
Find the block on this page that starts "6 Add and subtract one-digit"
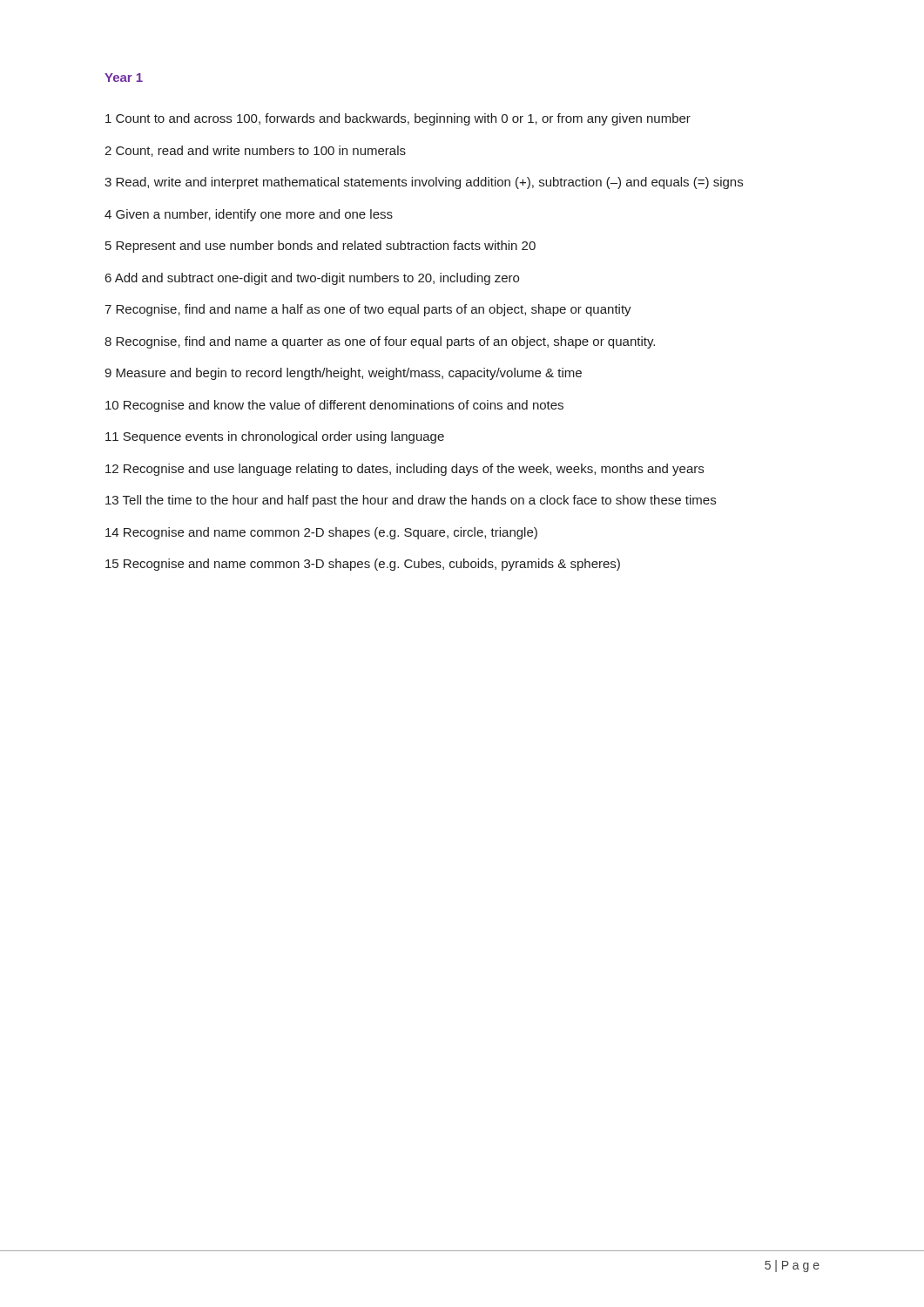[x=312, y=277]
